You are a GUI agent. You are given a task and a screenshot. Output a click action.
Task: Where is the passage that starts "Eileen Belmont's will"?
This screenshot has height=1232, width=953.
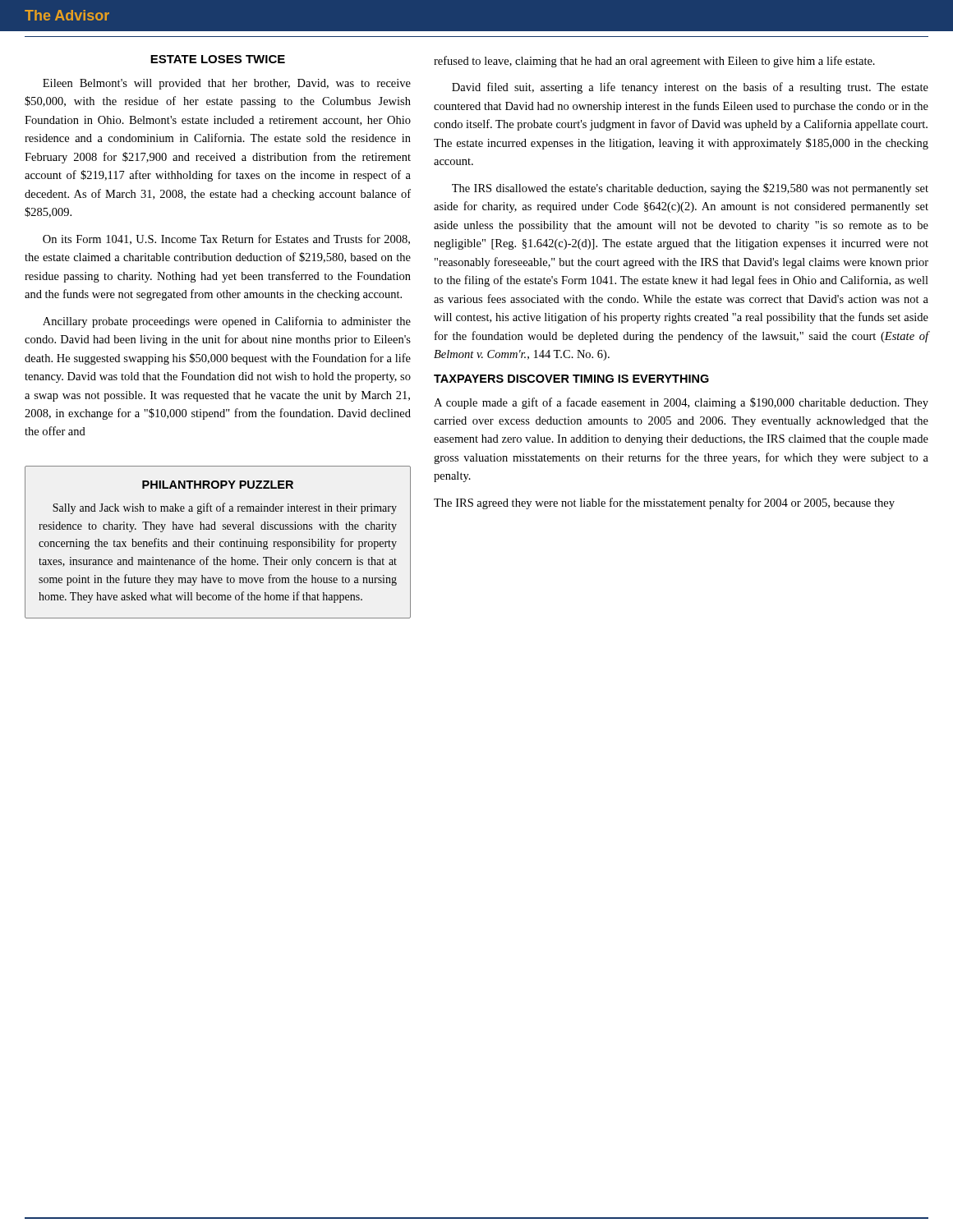218,148
